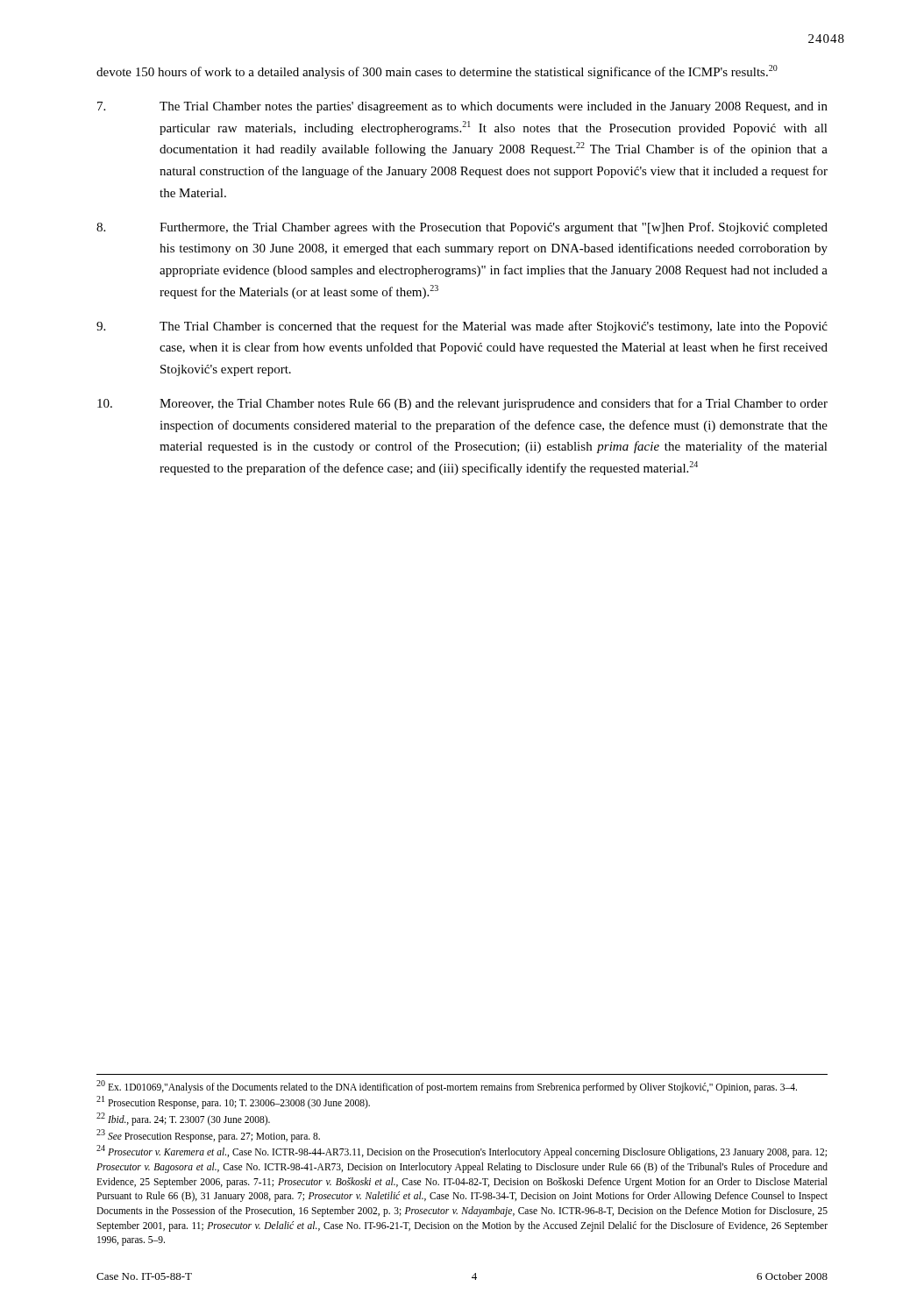Point to the text block starting "Furthermore, the Trial Chamber agrees with the Prosecution"
This screenshot has height=1315, width=924.
coord(462,259)
